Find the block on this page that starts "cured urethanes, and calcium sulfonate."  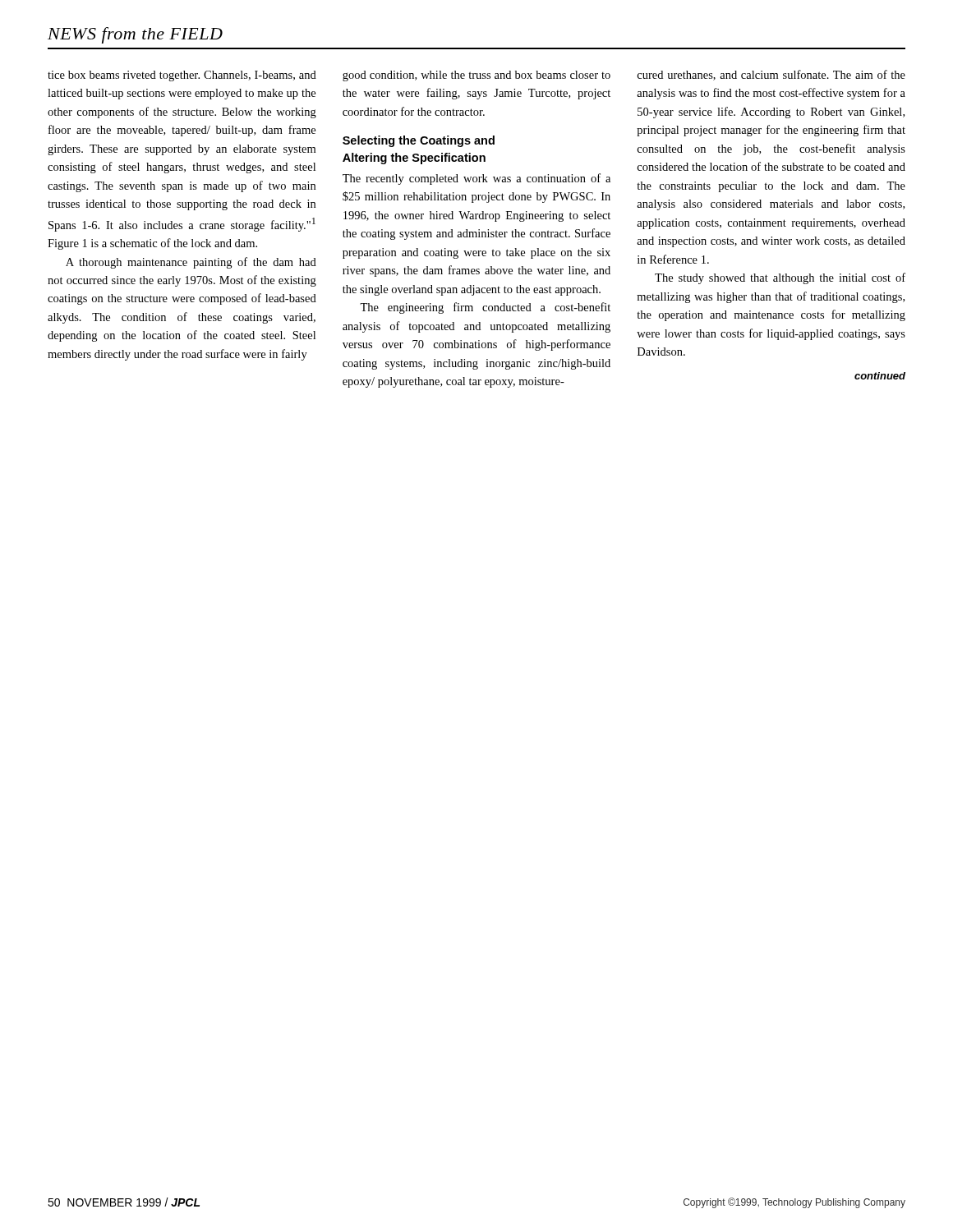(771, 213)
